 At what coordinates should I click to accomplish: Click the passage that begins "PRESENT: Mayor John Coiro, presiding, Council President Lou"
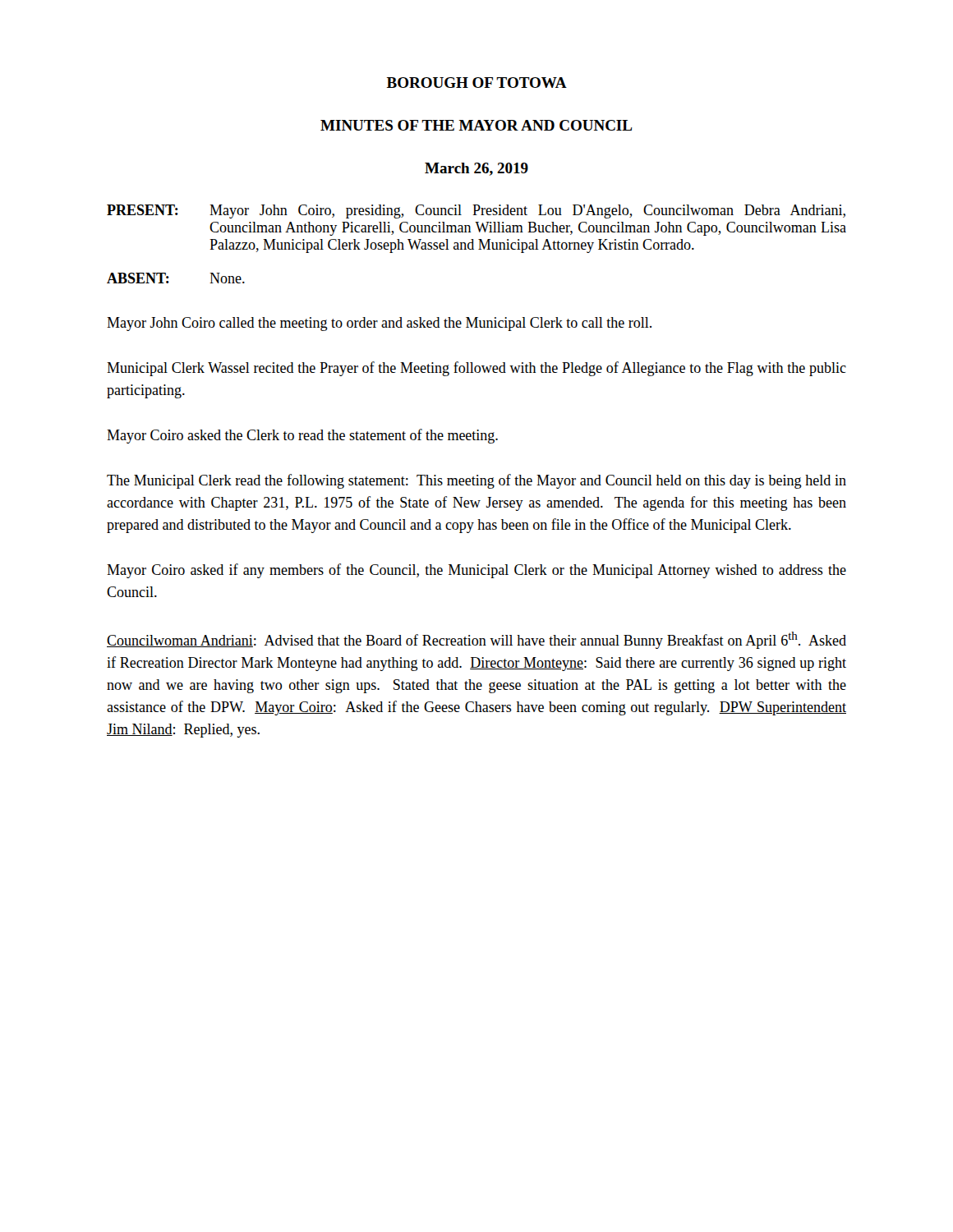pos(476,228)
